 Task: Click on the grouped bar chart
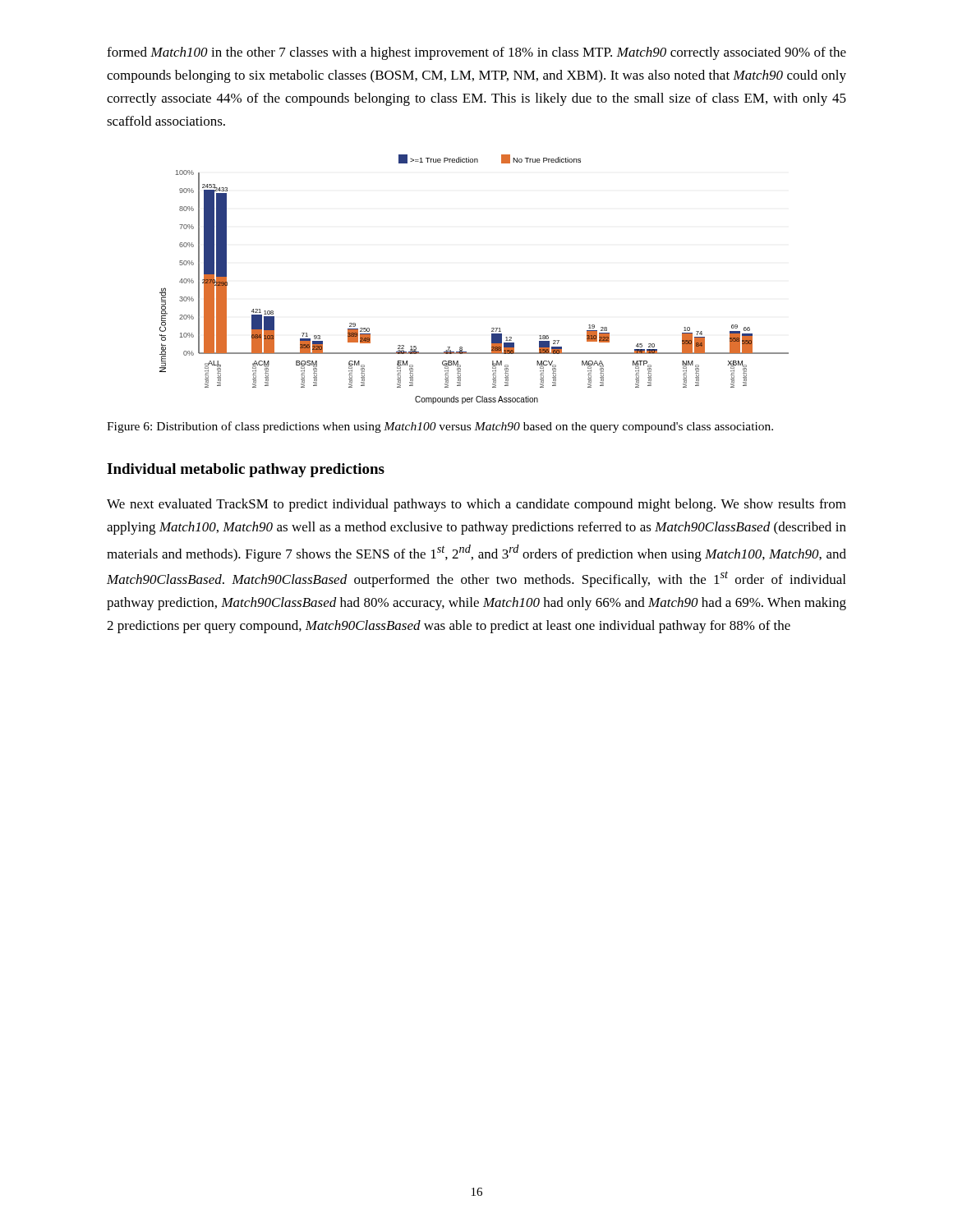[x=476, y=279]
